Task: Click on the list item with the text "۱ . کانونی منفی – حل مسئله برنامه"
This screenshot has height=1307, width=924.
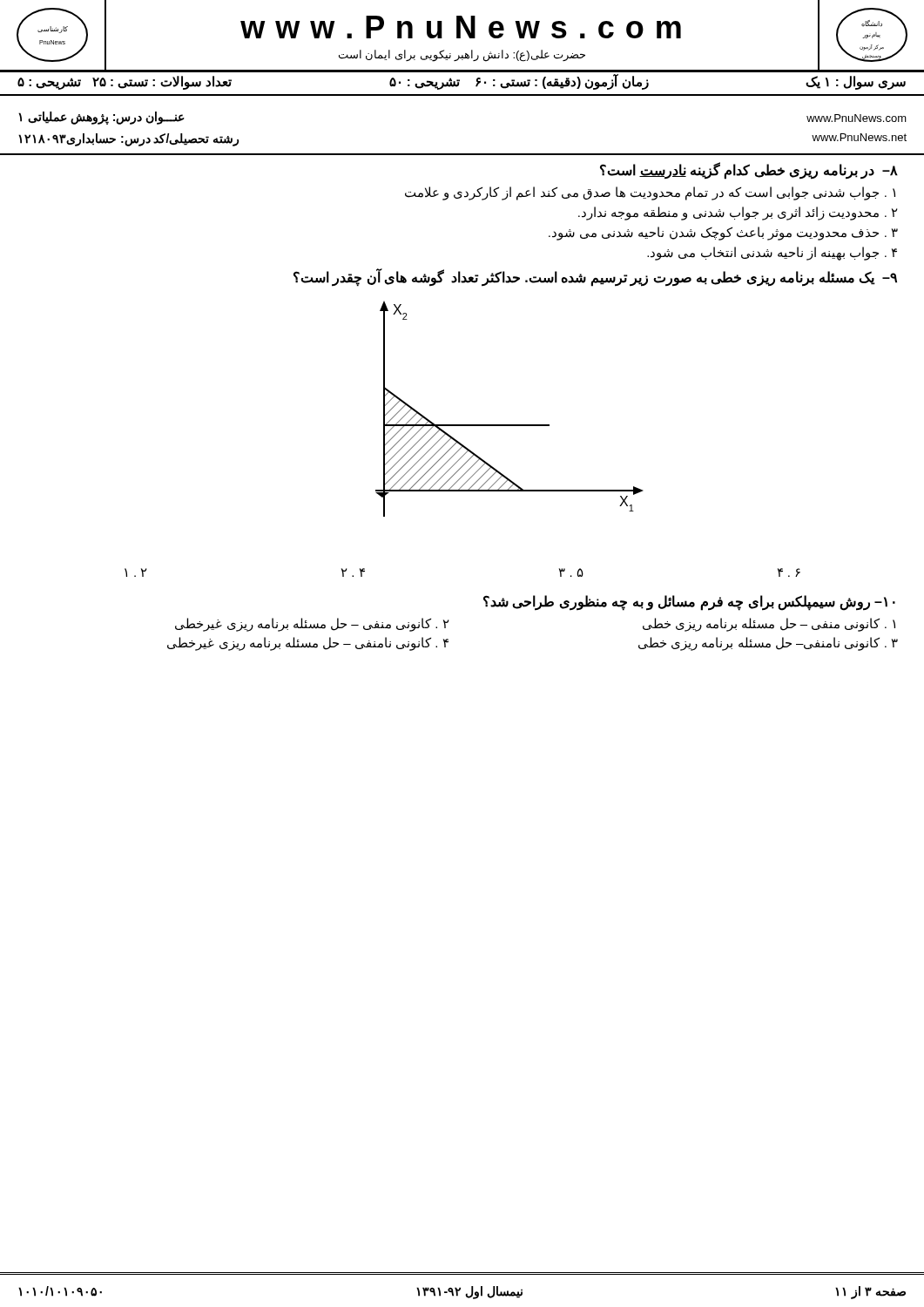Action: (770, 623)
